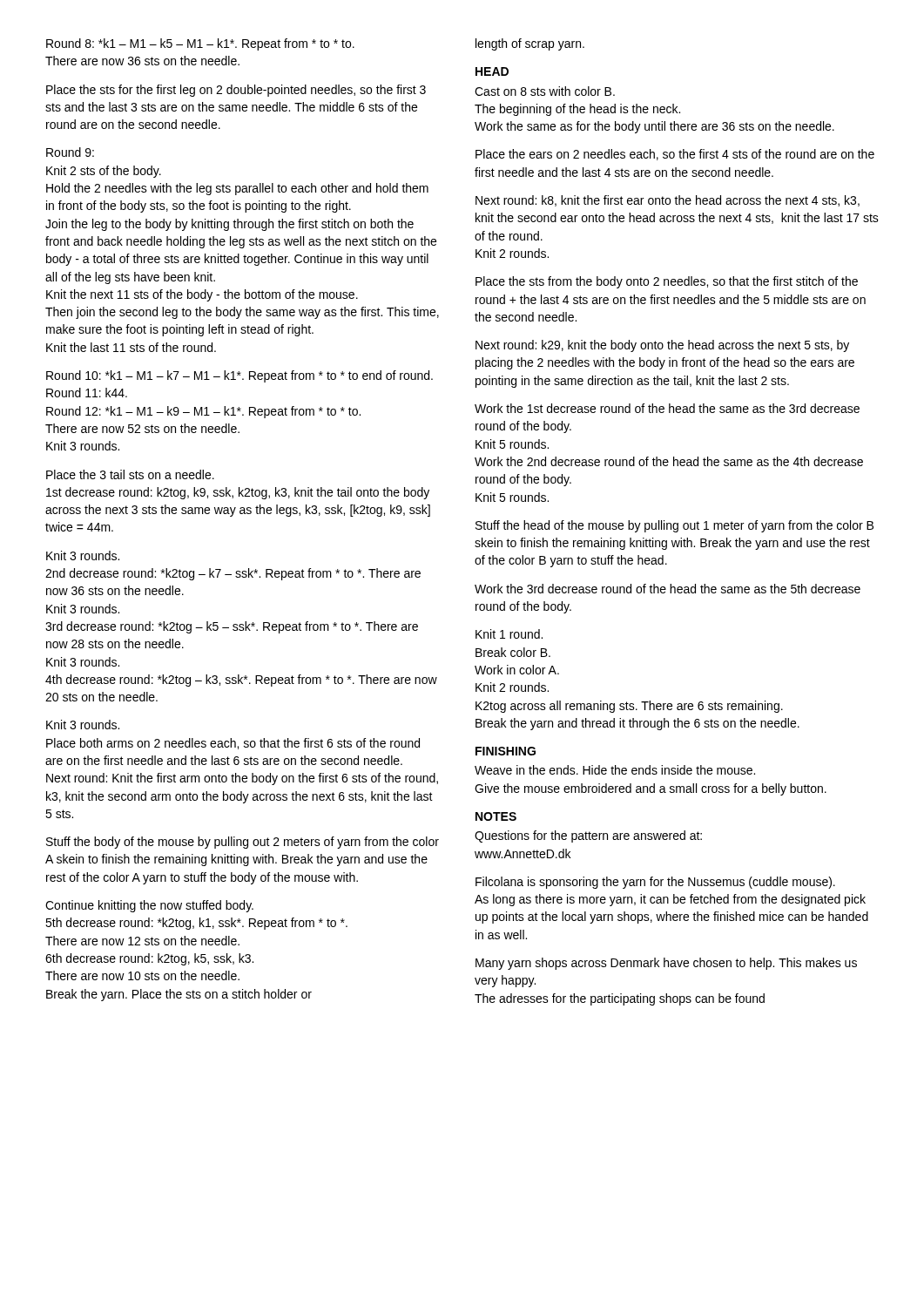Point to the block beginning "Place the 3 tail"
924x1307 pixels.
click(238, 501)
